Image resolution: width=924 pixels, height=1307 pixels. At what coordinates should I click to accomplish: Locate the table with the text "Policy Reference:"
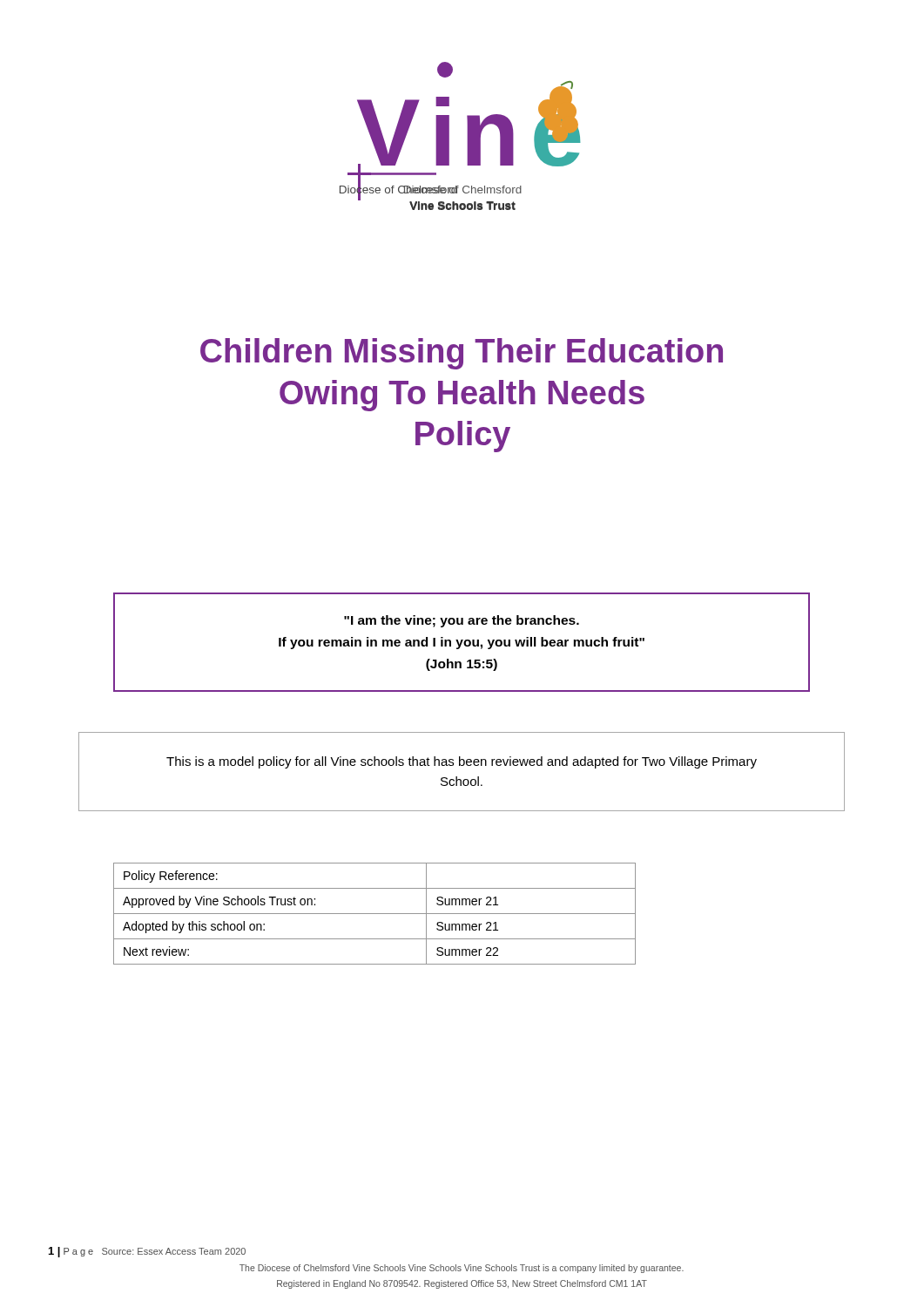[x=374, y=914]
